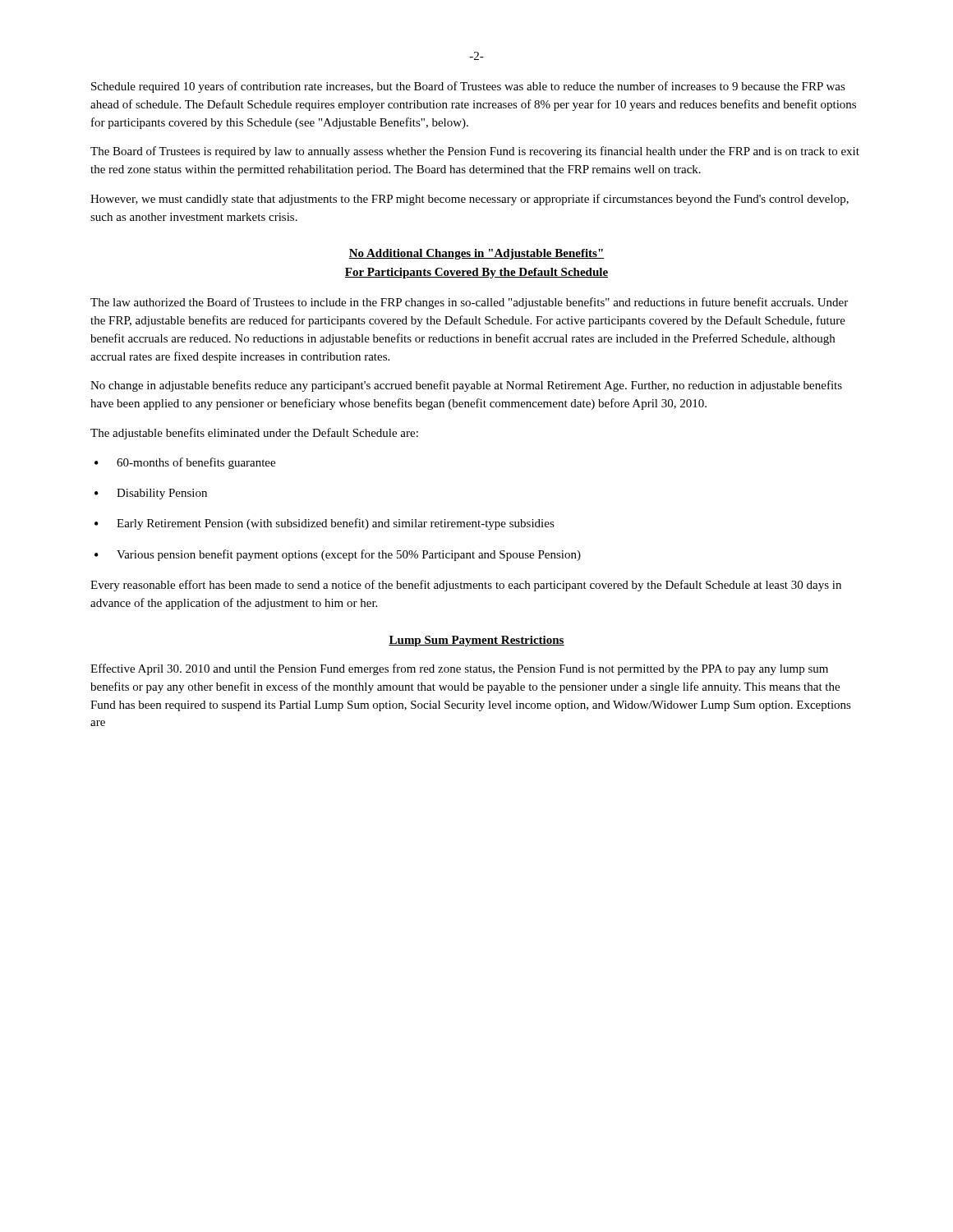Click on the text block that reads "Every reasonable effort"
The width and height of the screenshot is (953, 1232).
pos(476,594)
